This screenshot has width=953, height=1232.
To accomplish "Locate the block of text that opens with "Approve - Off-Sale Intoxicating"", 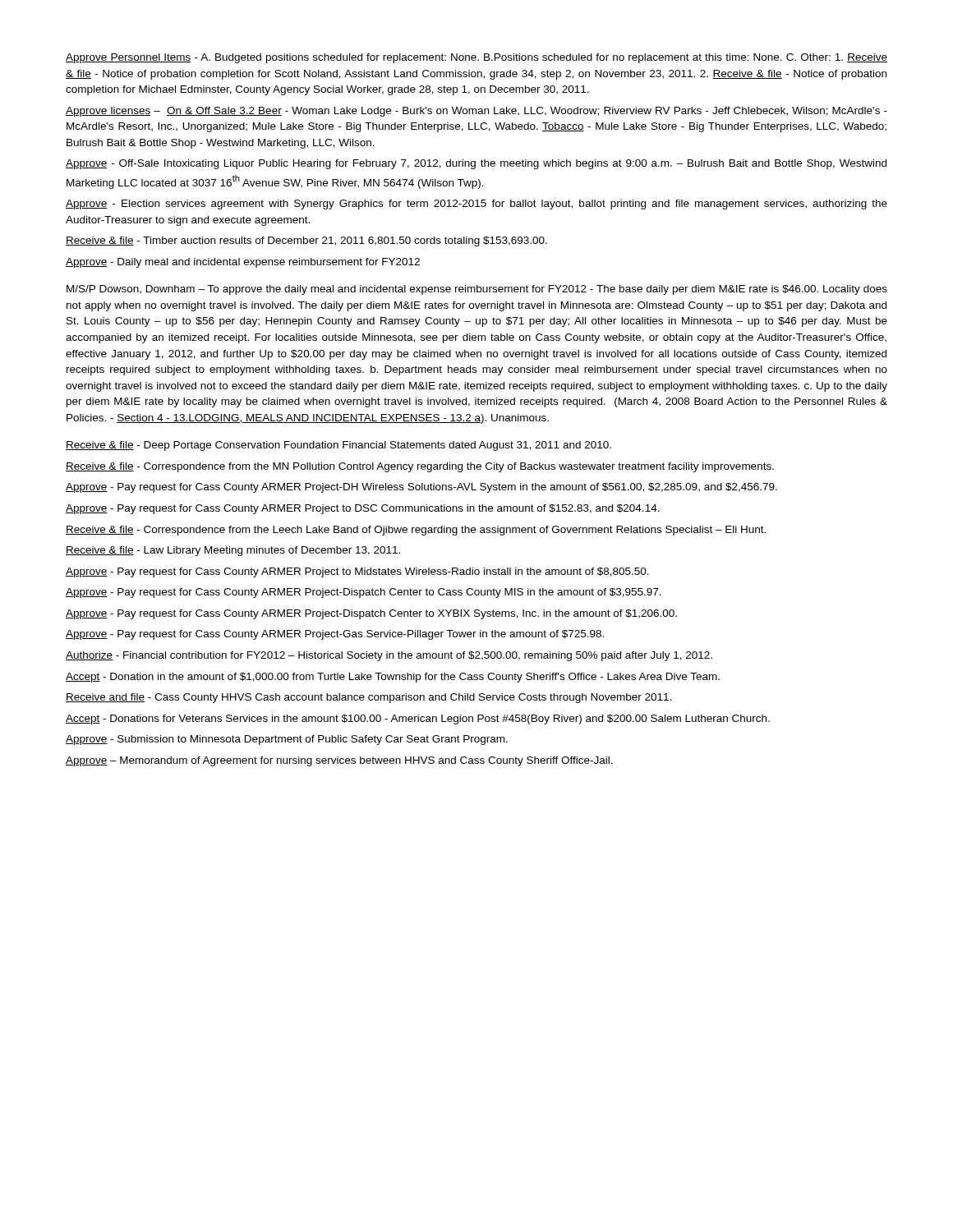I will (476, 173).
